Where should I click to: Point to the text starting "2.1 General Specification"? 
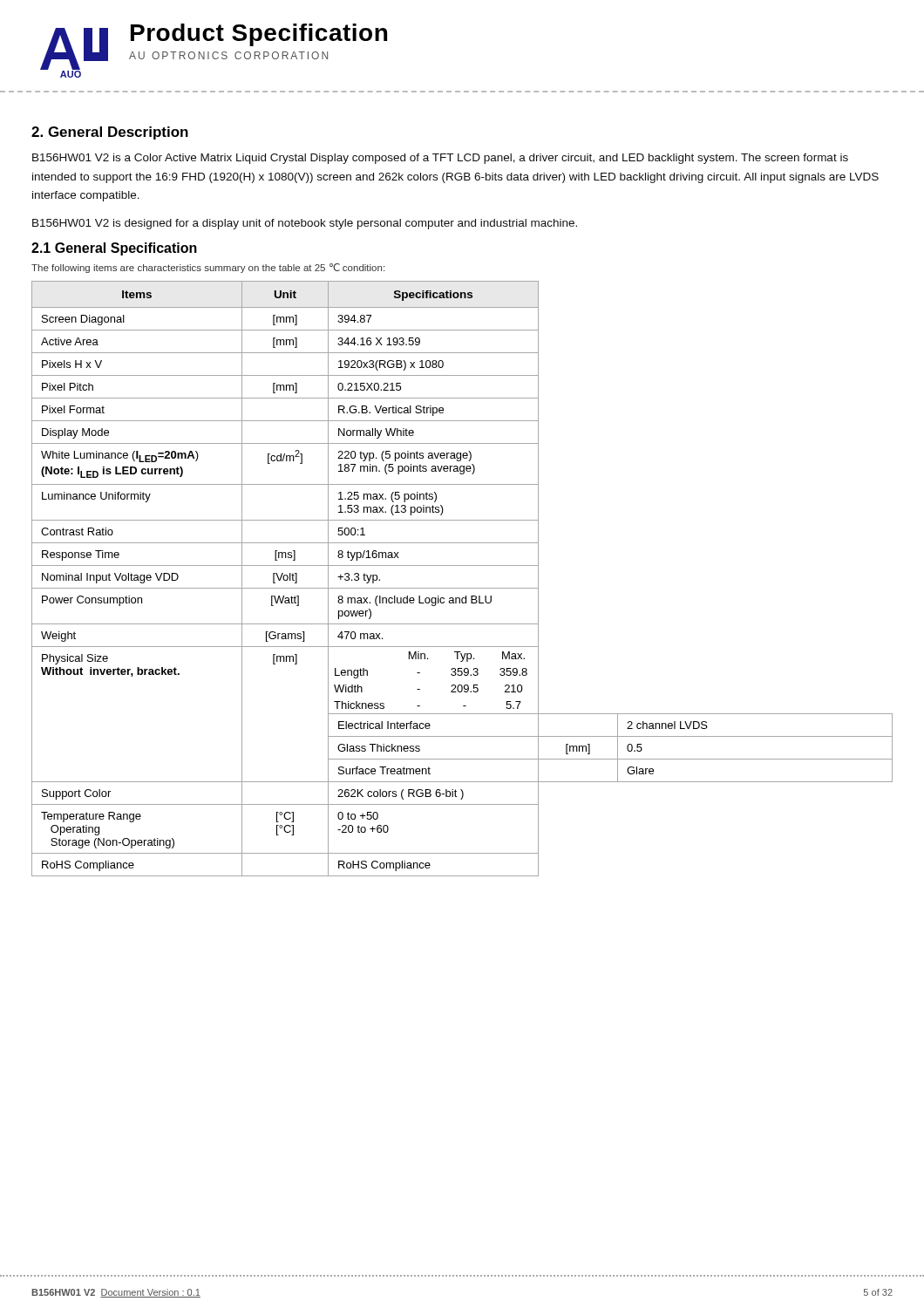114,248
